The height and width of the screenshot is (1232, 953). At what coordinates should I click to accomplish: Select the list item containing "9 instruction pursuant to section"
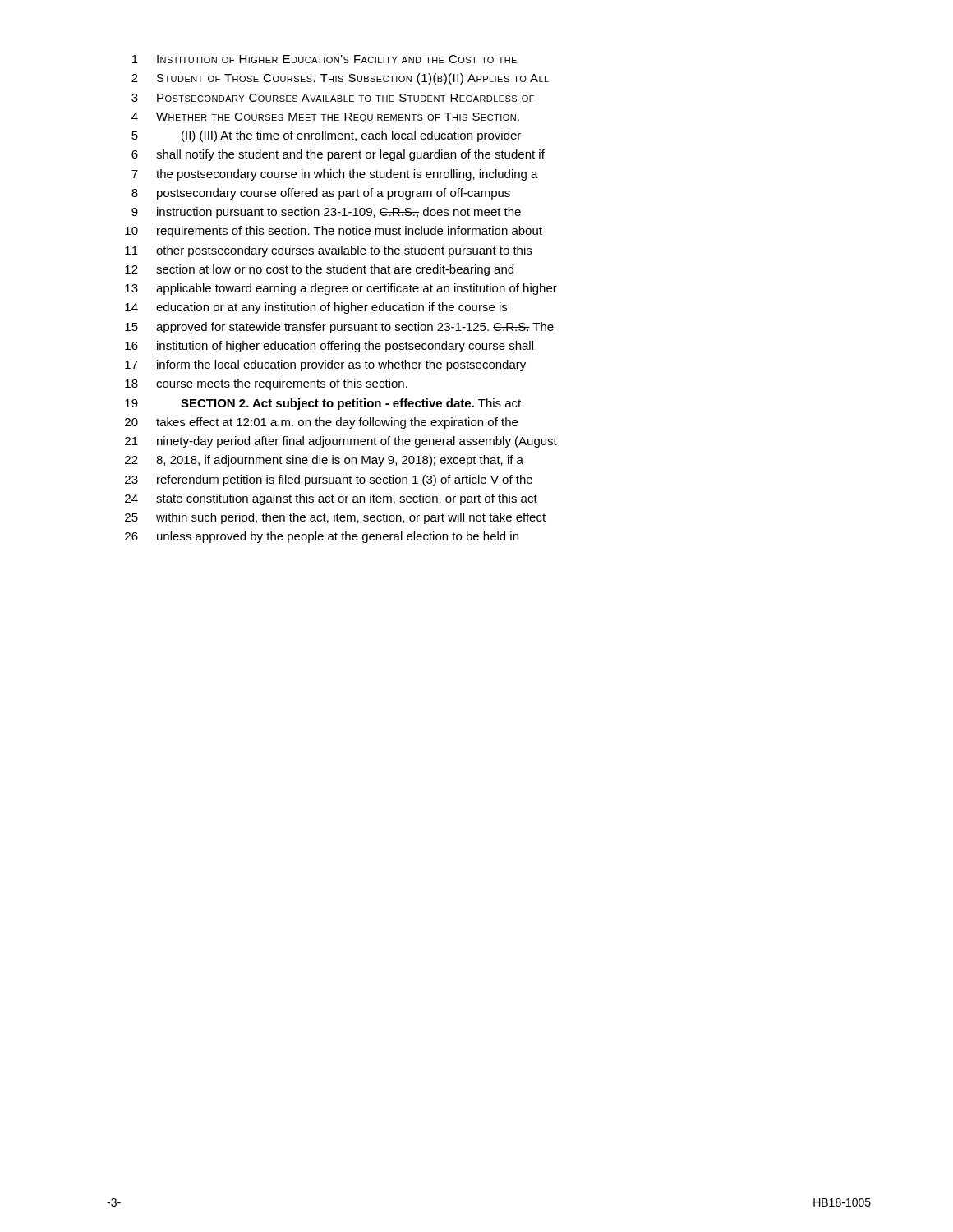489,212
